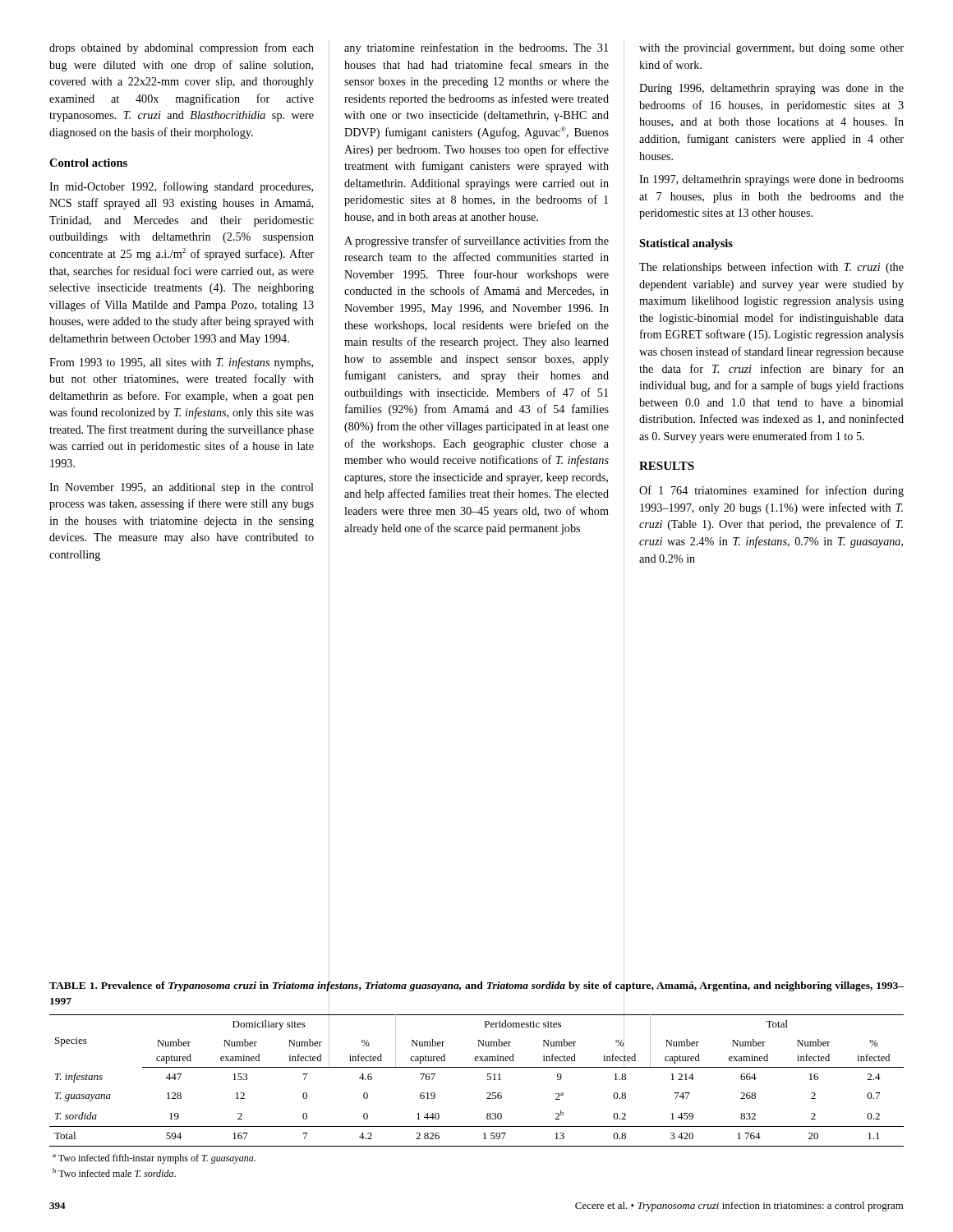Find the text block that says "In mid-October 1992, following standard"

click(182, 371)
